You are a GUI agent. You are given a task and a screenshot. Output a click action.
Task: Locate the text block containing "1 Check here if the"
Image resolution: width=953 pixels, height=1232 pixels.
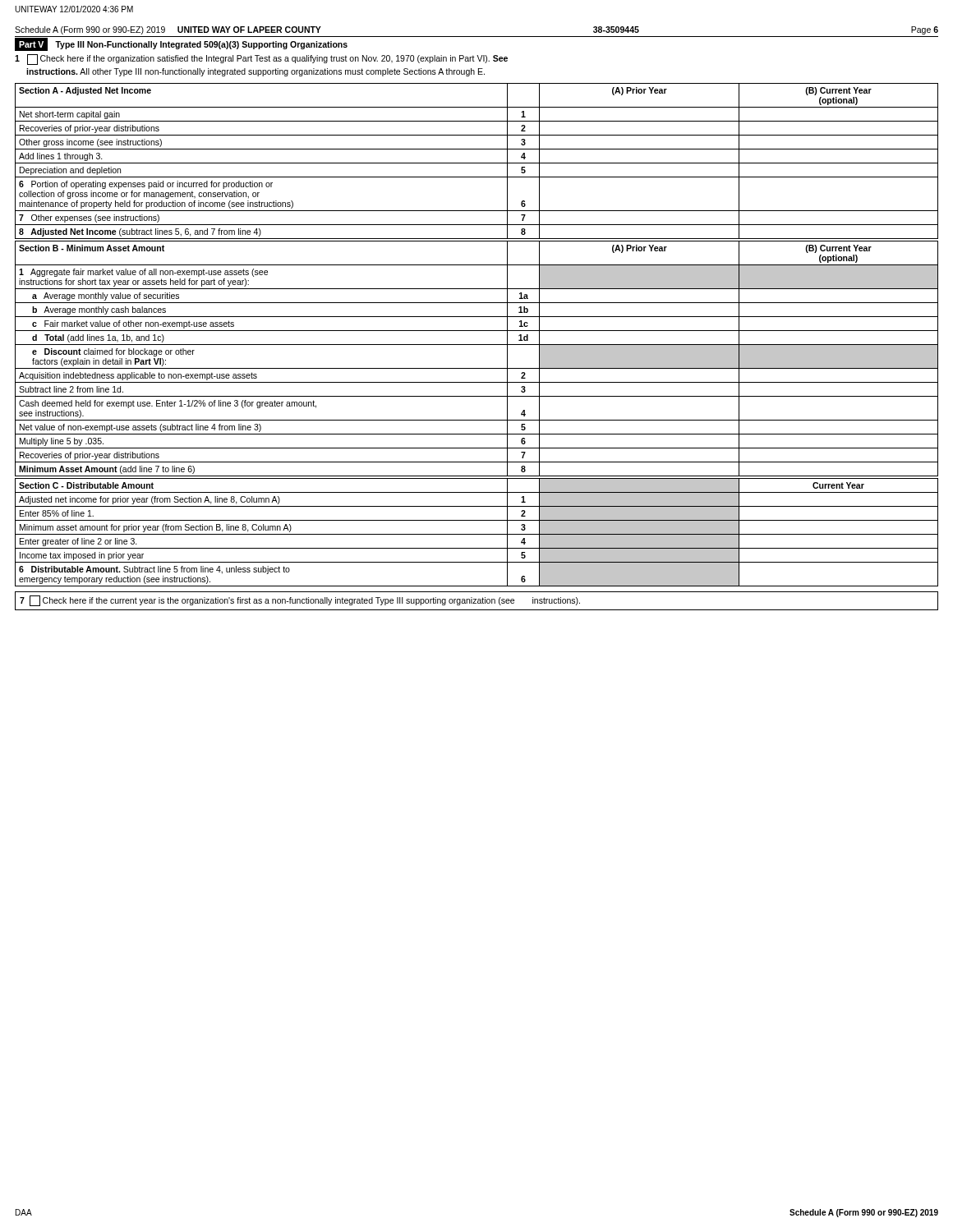[x=261, y=65]
